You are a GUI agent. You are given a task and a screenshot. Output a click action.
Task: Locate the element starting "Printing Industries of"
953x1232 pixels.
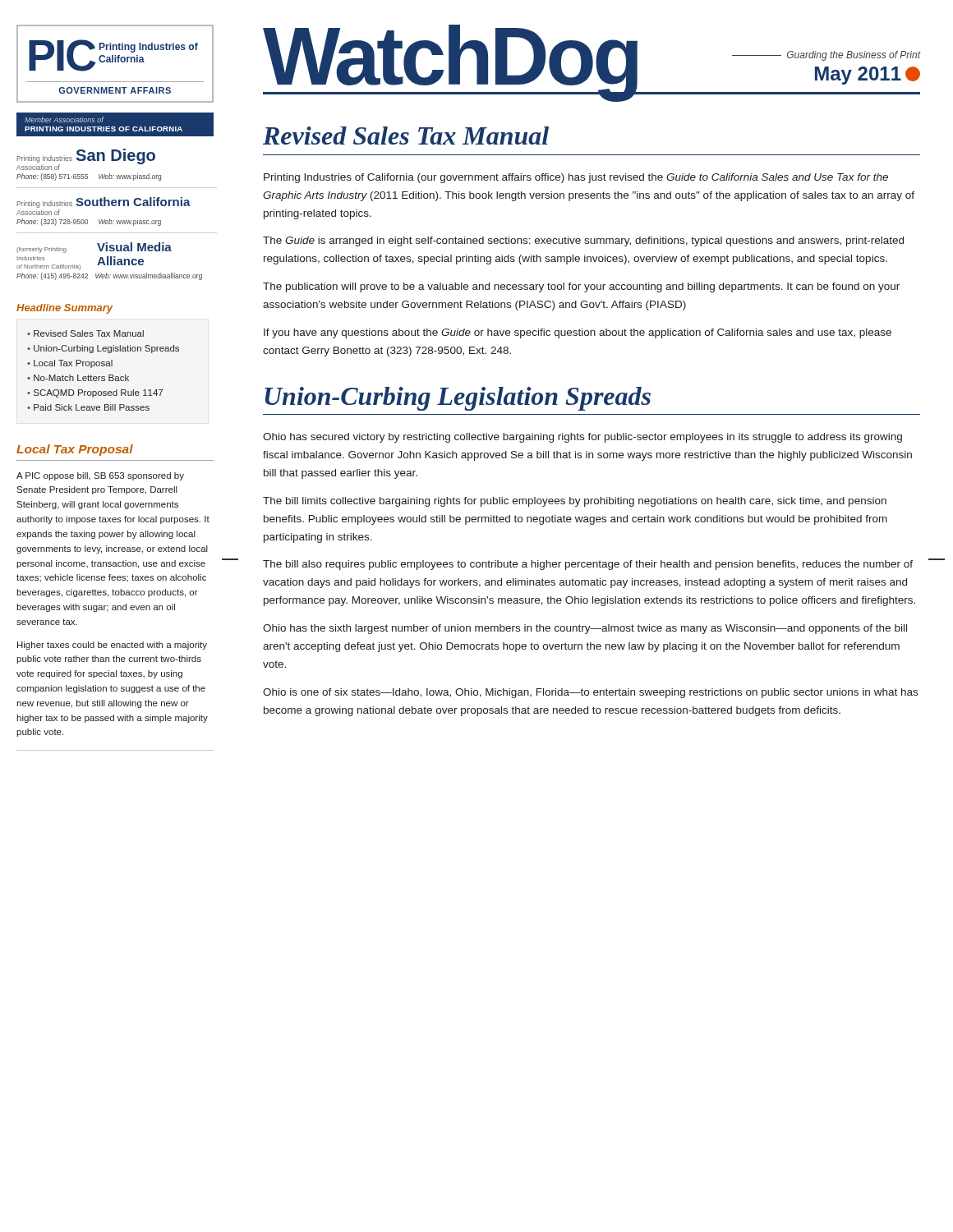[592, 264]
